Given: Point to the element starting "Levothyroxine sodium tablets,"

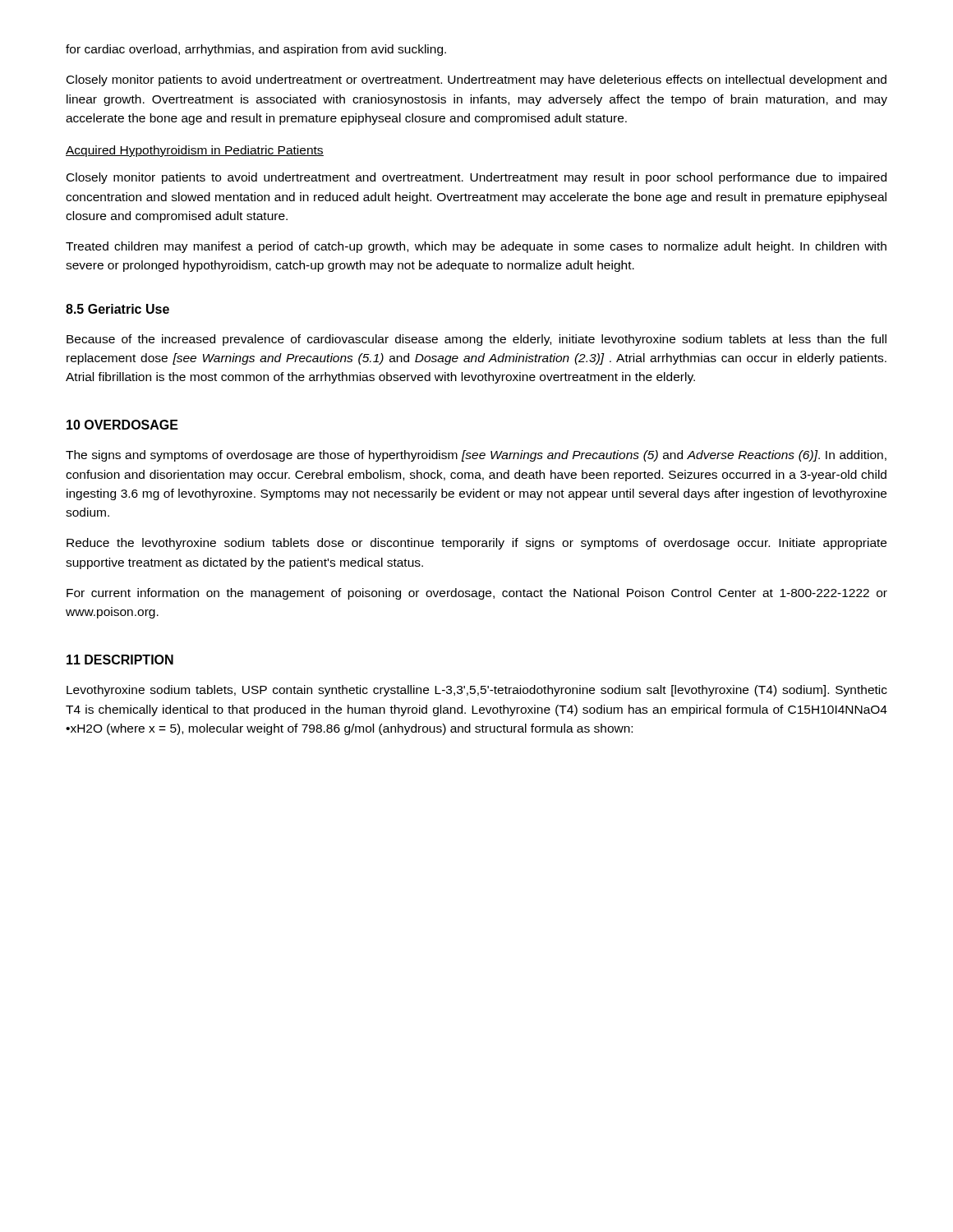Looking at the screenshot, I should coord(476,709).
